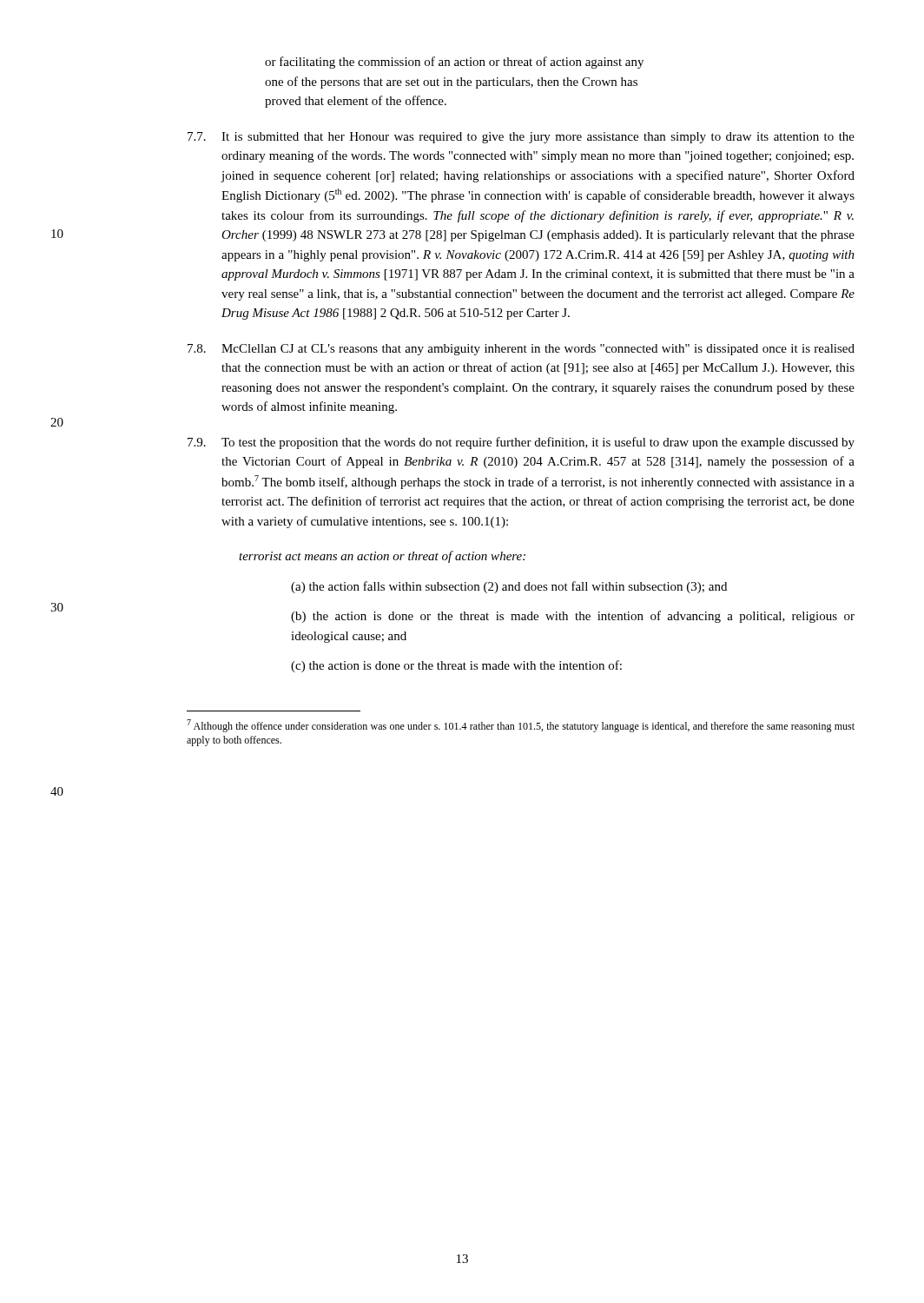924x1303 pixels.
Task: Select the text starting "or facilitating the commission of an"
Action: pyautogui.click(x=454, y=81)
